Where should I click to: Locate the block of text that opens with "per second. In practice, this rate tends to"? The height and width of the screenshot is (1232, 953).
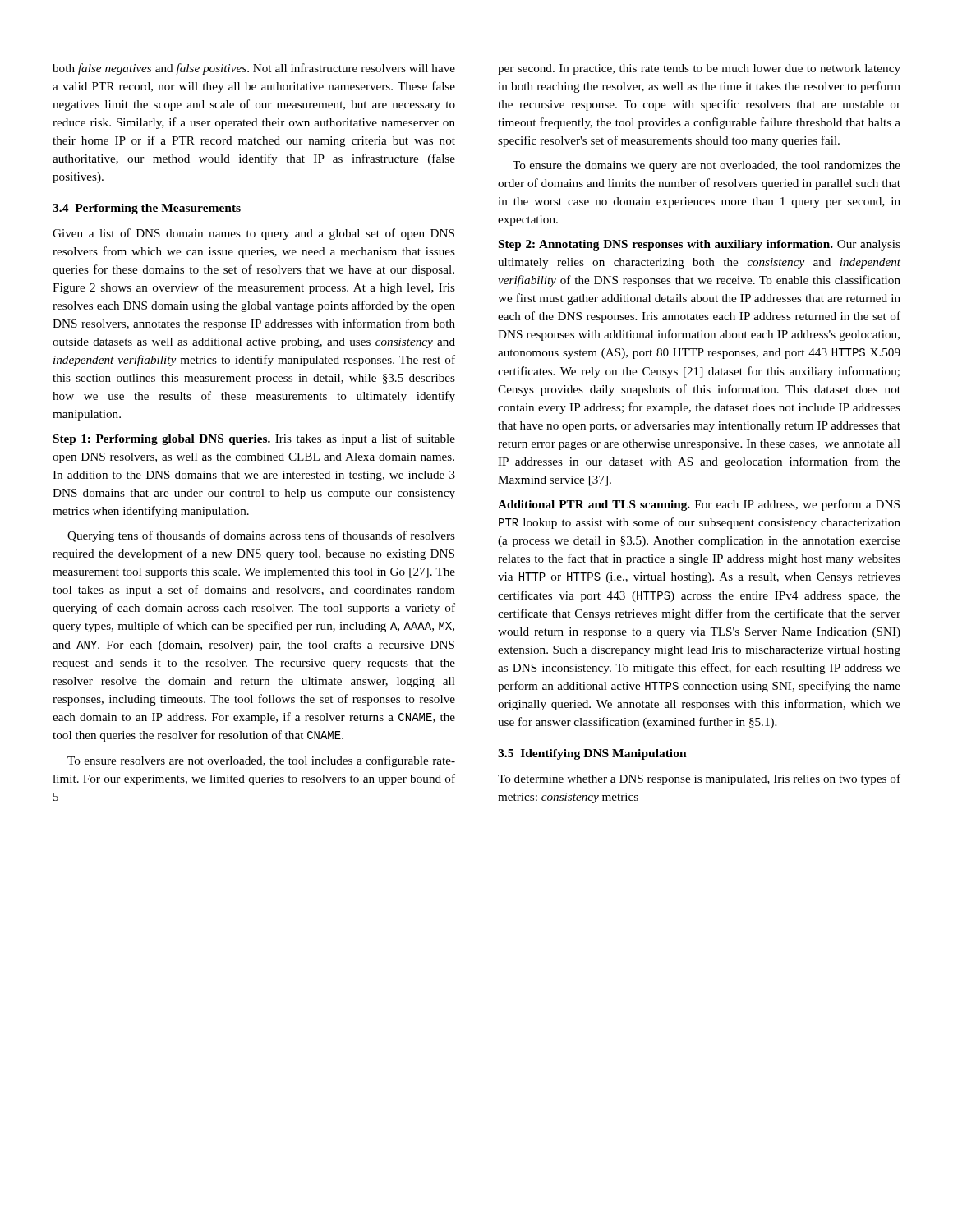pos(699,104)
